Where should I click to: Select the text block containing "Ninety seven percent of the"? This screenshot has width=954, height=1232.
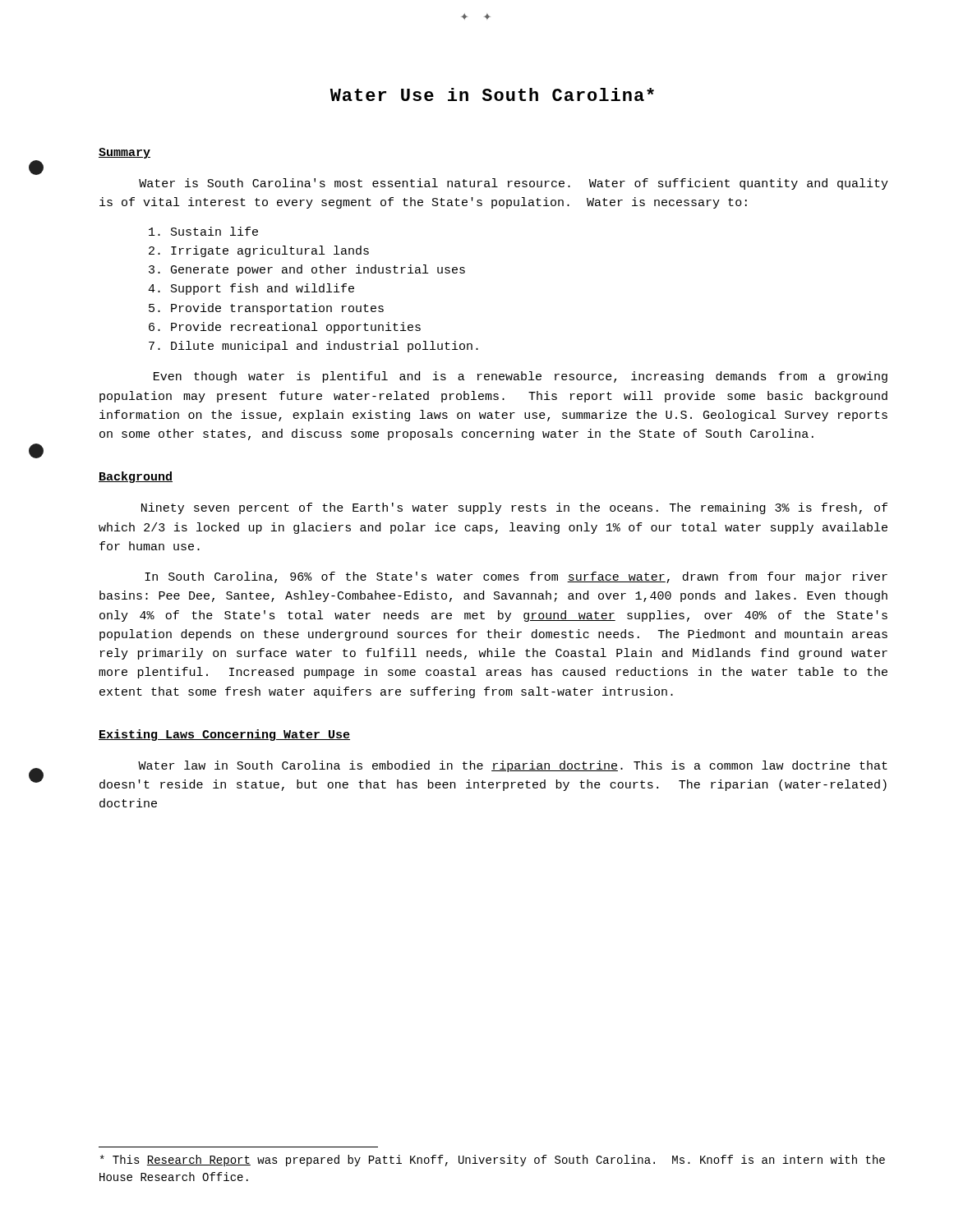click(x=493, y=528)
